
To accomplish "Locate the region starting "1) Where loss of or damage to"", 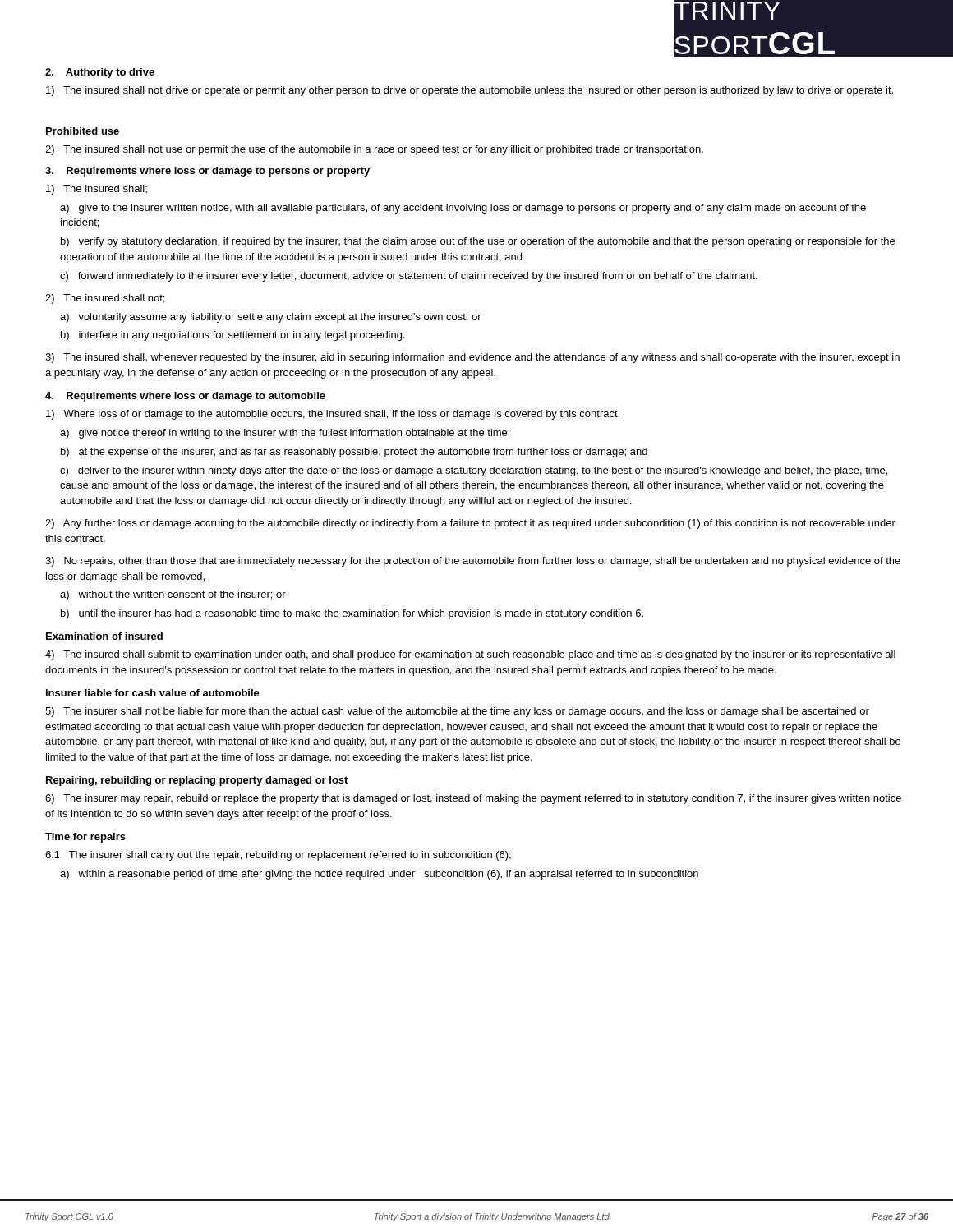I will click(333, 413).
